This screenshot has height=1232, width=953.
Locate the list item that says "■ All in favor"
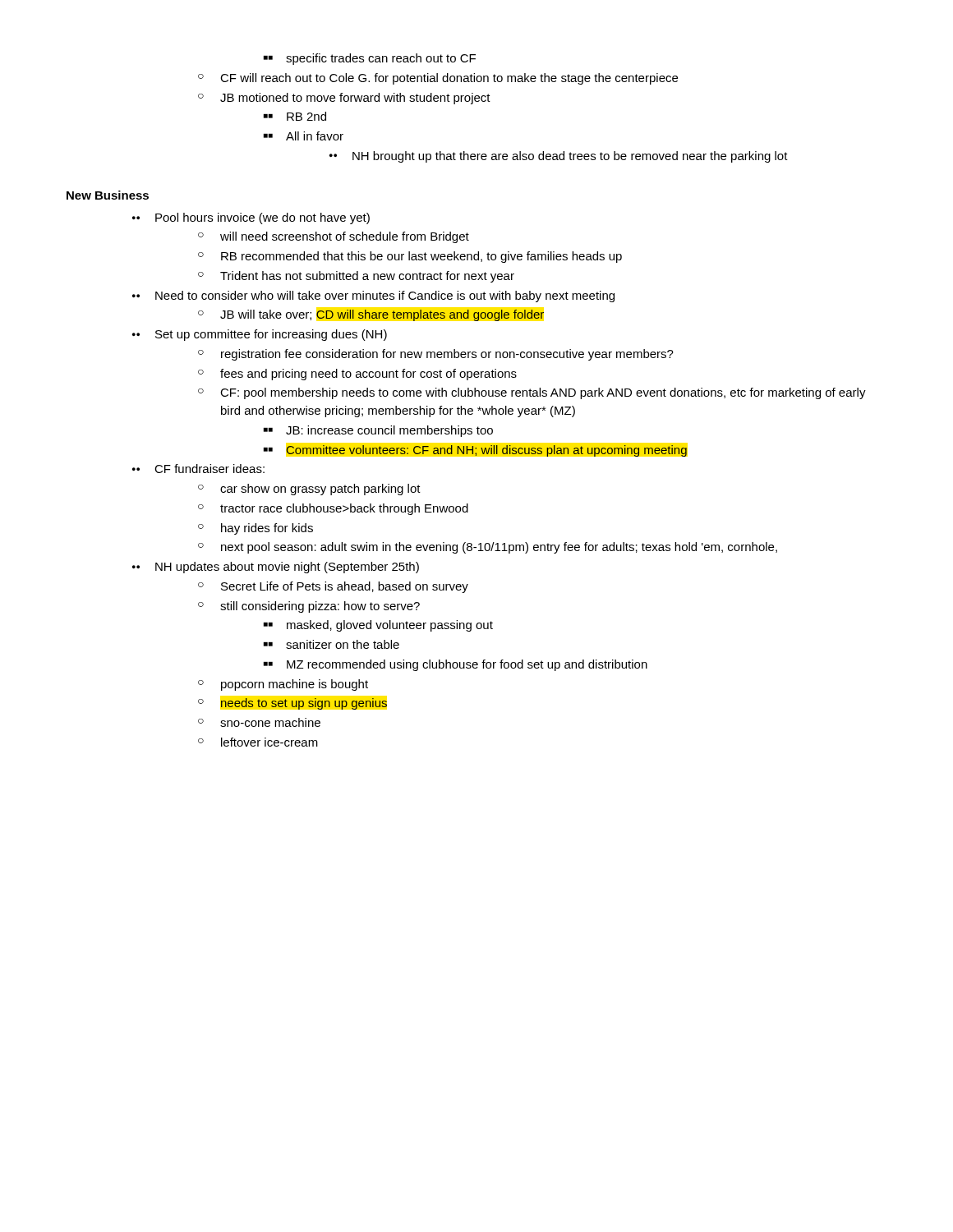point(304,136)
